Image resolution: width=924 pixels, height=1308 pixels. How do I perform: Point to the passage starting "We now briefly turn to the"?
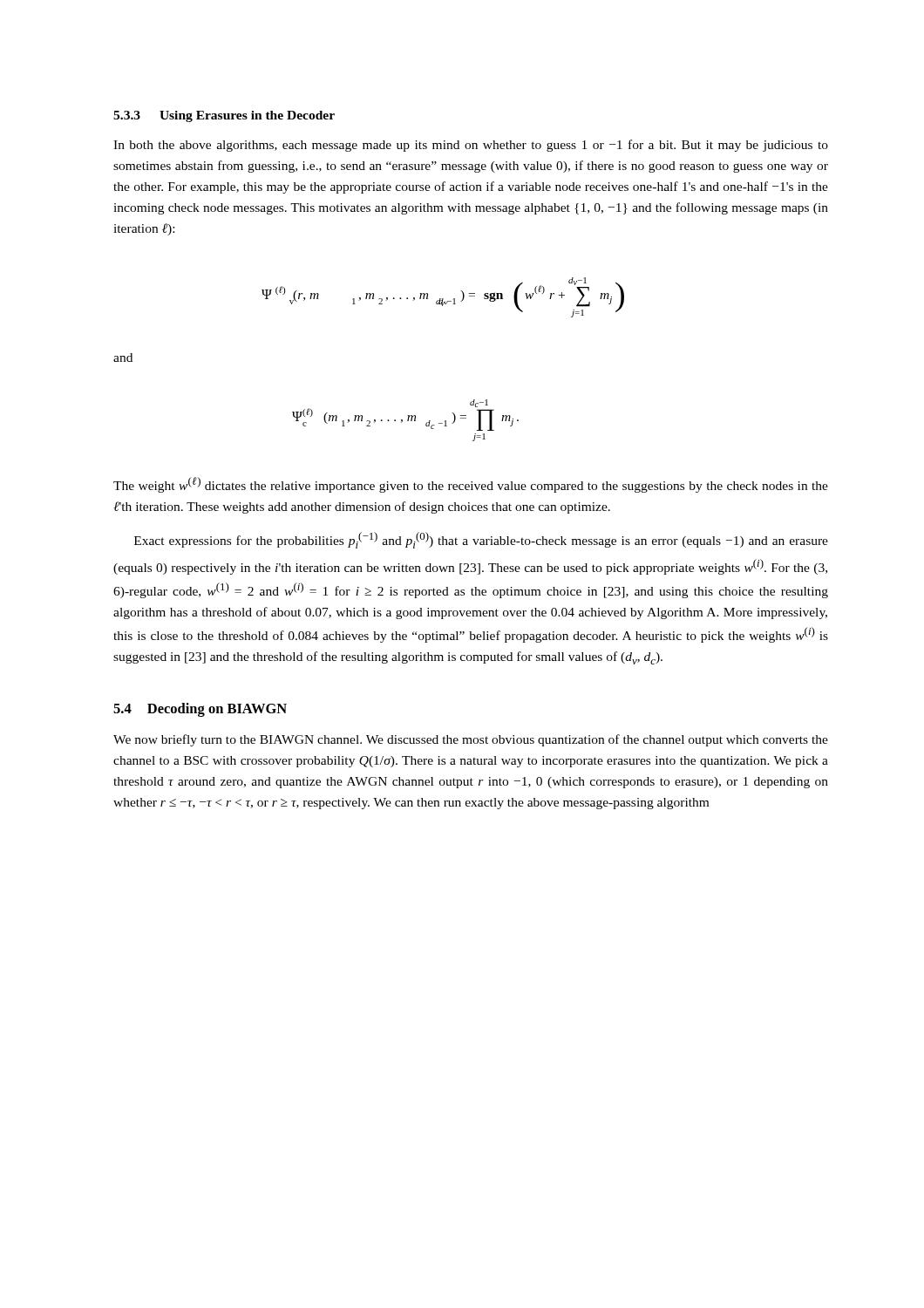(x=471, y=771)
